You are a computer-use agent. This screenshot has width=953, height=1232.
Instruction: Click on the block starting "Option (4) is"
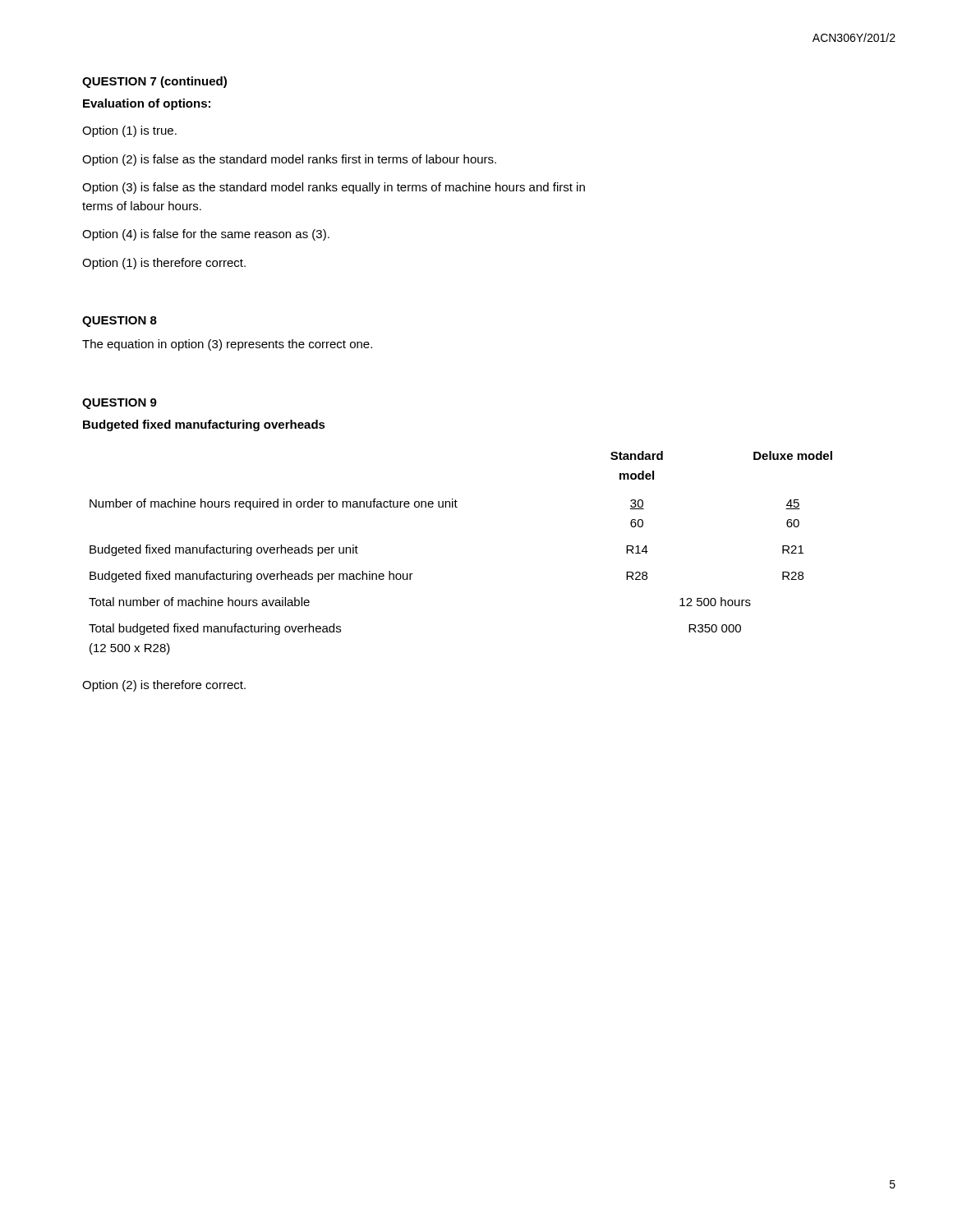pos(206,234)
